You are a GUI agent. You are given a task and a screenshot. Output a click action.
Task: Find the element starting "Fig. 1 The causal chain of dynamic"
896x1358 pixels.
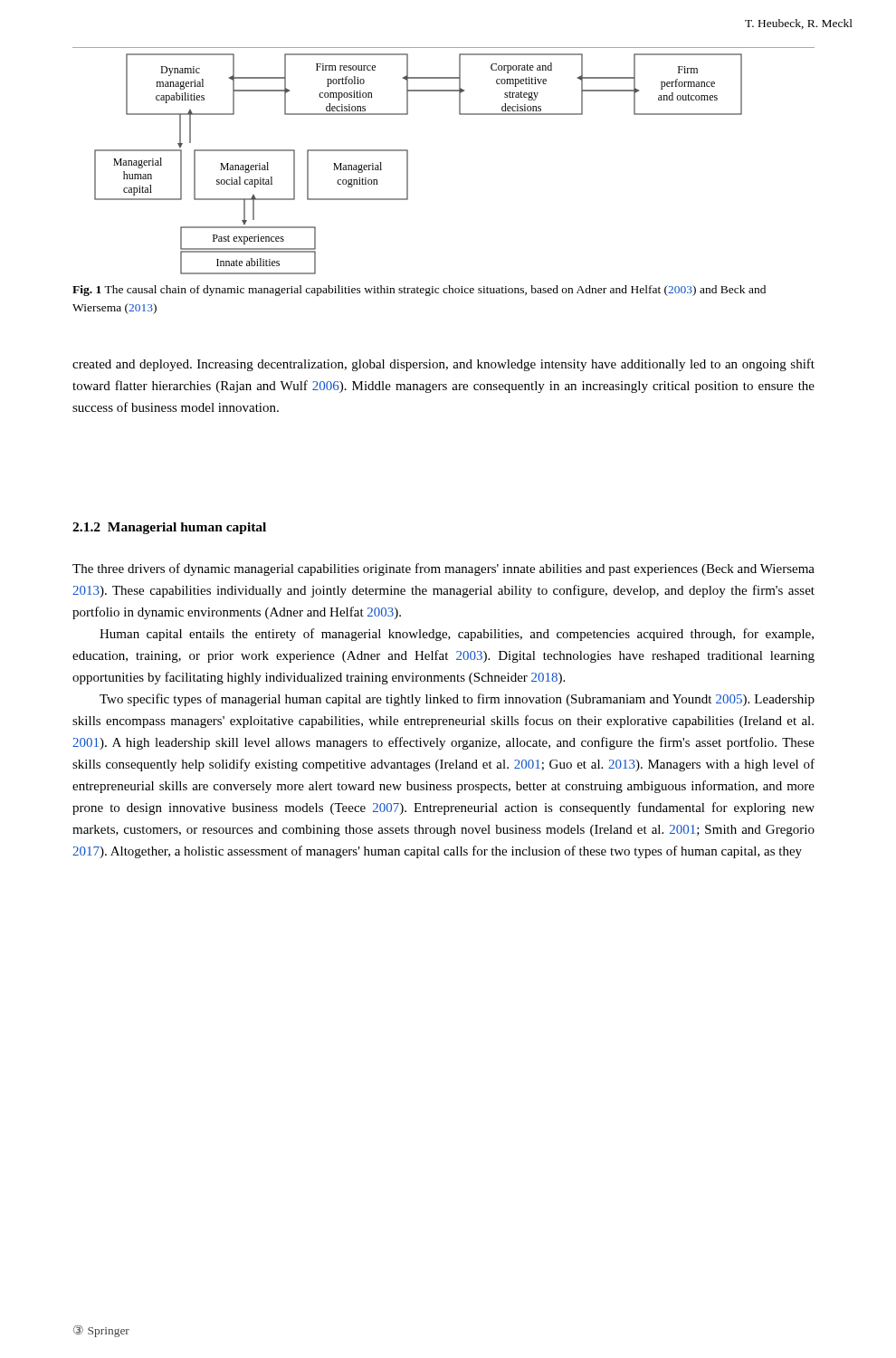[x=419, y=298]
